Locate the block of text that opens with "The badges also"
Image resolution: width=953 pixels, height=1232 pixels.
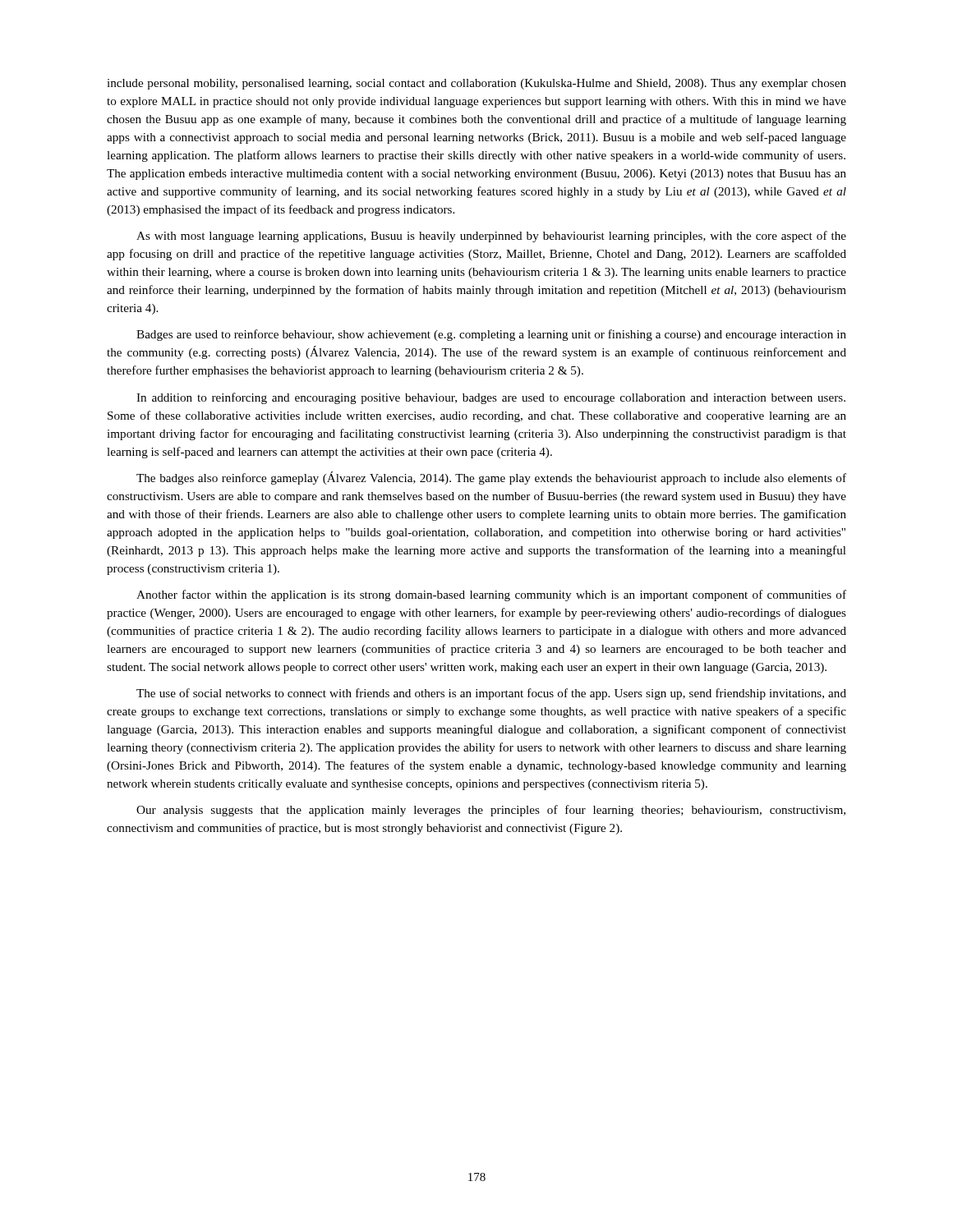[476, 523]
